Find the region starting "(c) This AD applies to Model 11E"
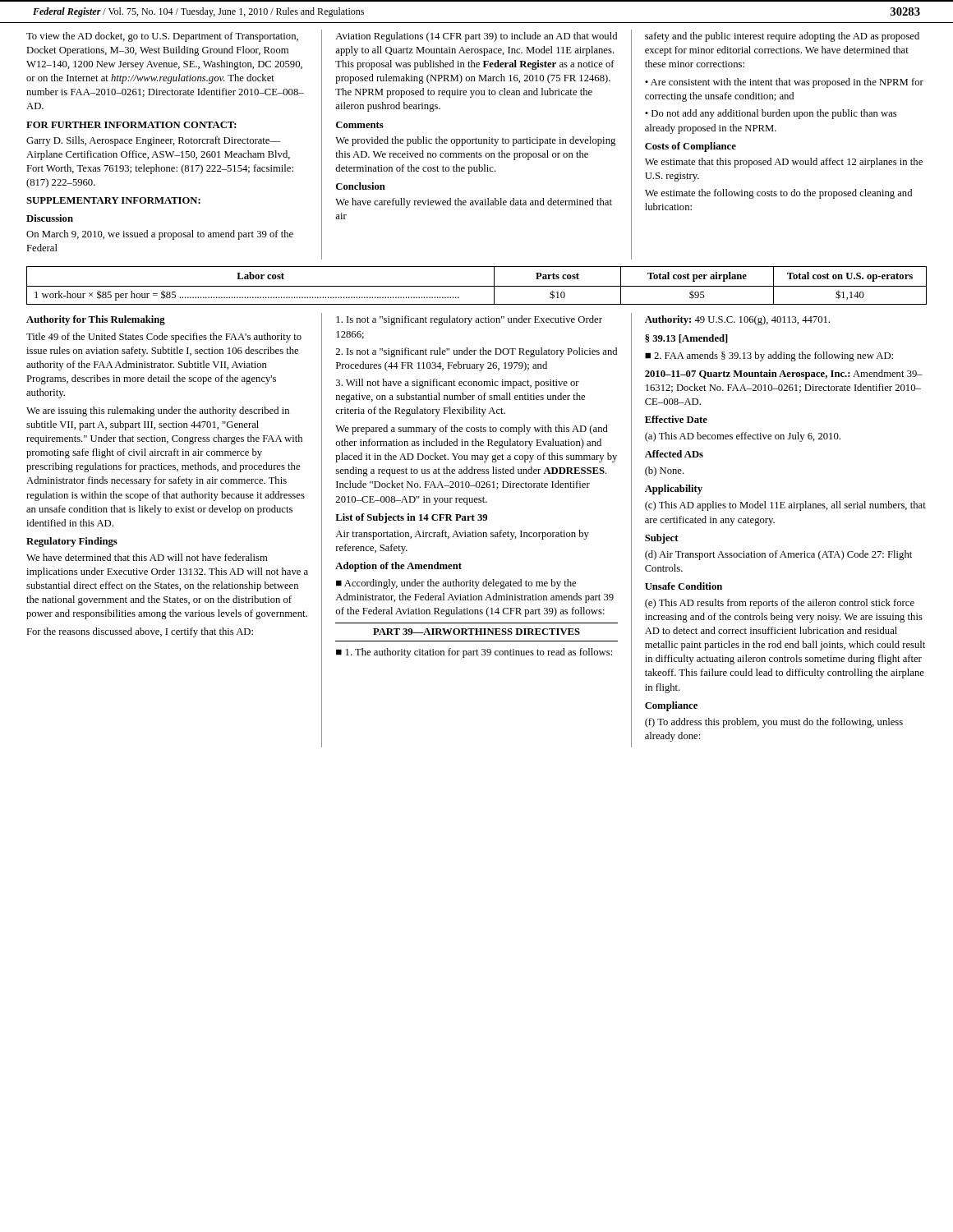Image resolution: width=953 pixels, height=1232 pixels. pos(786,513)
